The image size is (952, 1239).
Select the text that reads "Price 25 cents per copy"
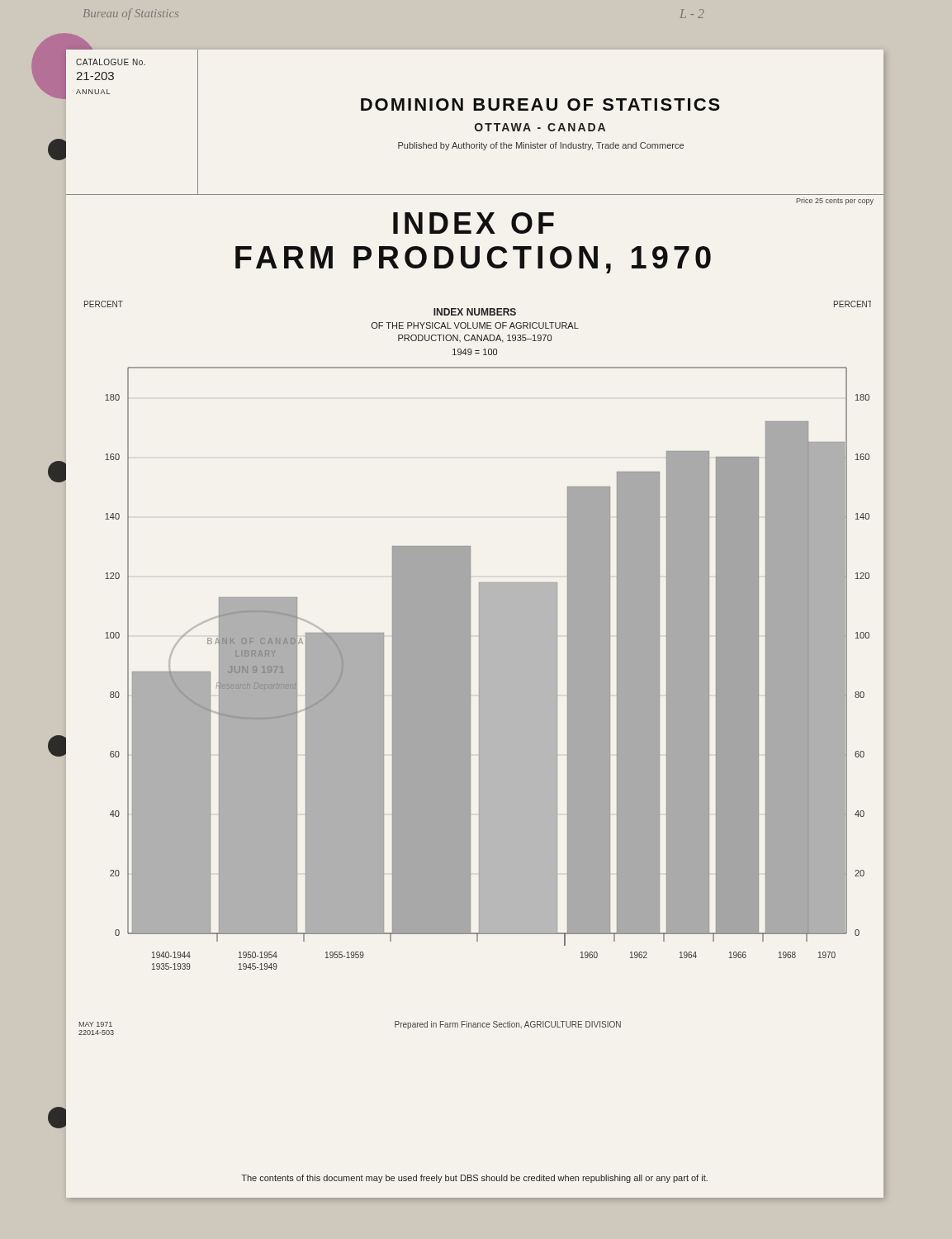[835, 201]
